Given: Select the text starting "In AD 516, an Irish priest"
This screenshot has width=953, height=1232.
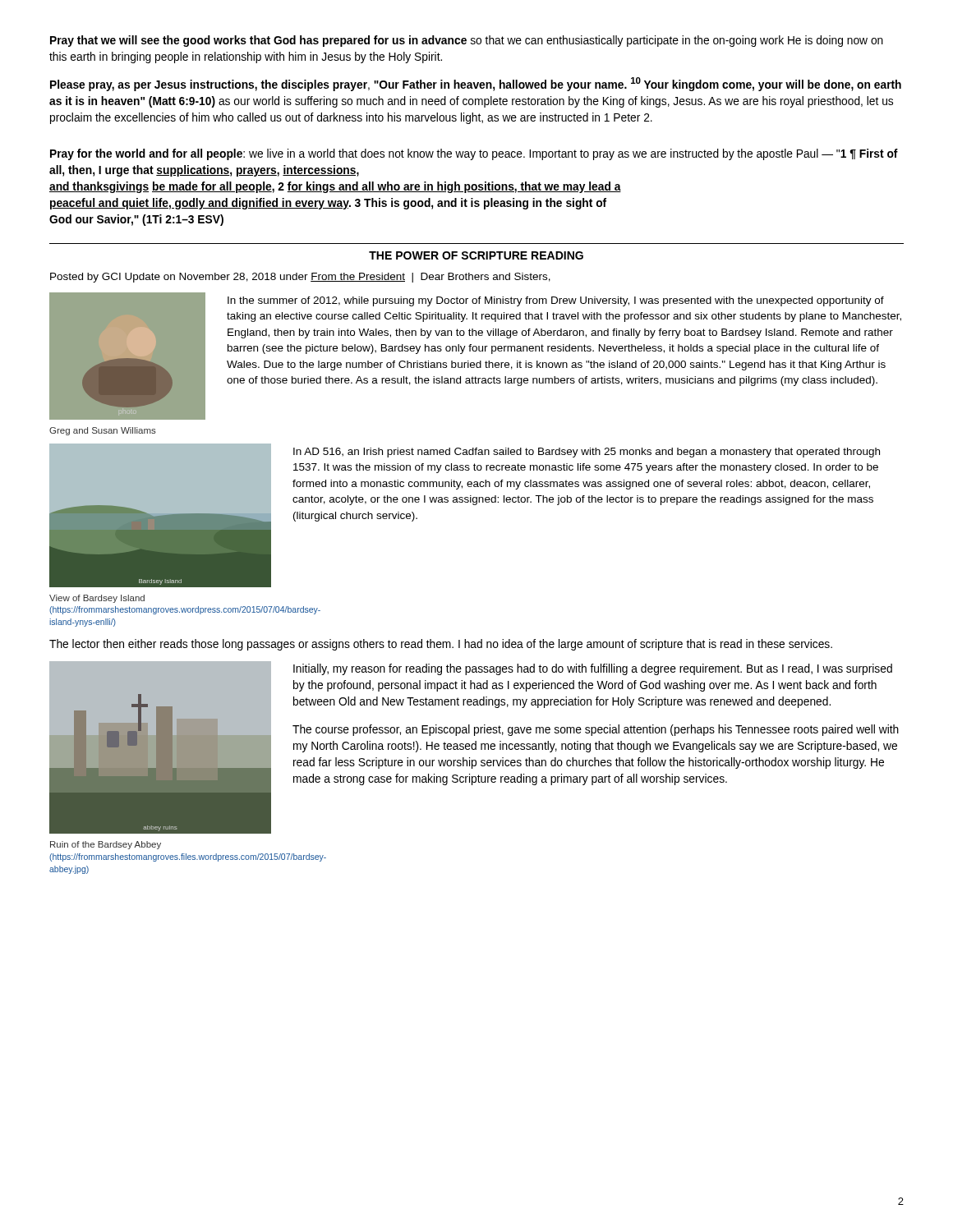Looking at the screenshot, I should pyautogui.click(x=587, y=483).
